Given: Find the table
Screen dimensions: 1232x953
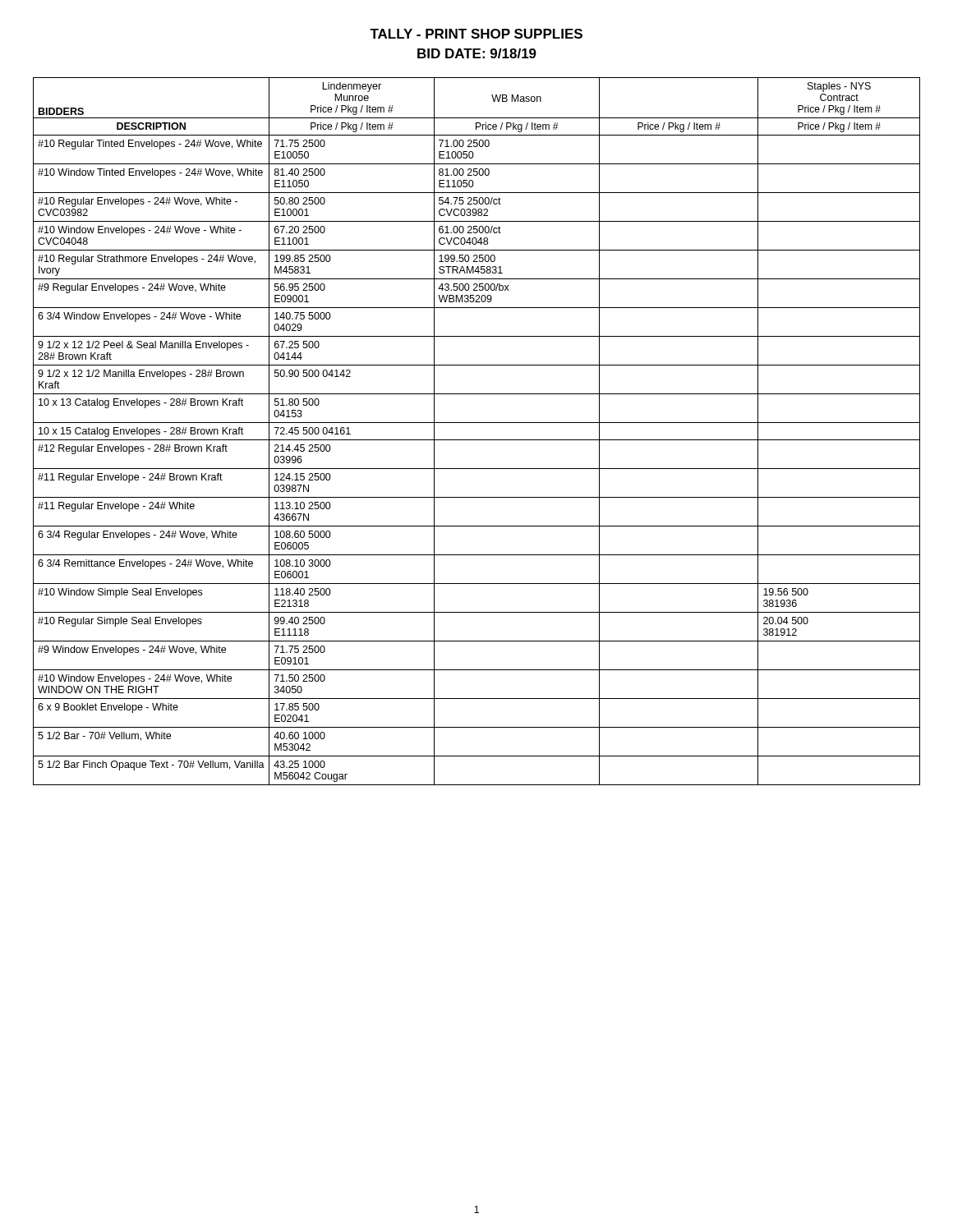Looking at the screenshot, I should 476,431.
